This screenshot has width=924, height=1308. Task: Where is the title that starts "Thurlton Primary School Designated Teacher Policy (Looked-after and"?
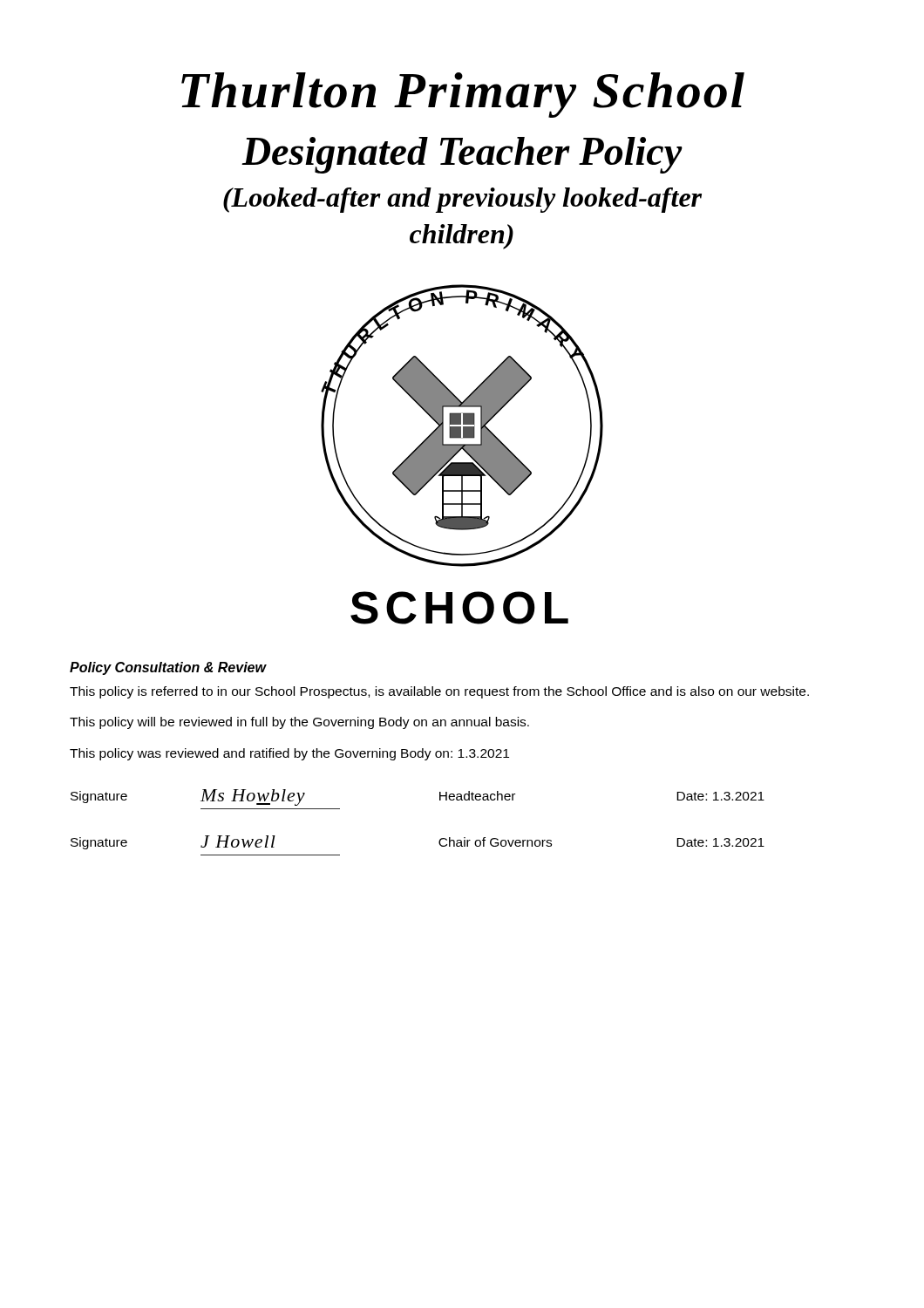462,157
